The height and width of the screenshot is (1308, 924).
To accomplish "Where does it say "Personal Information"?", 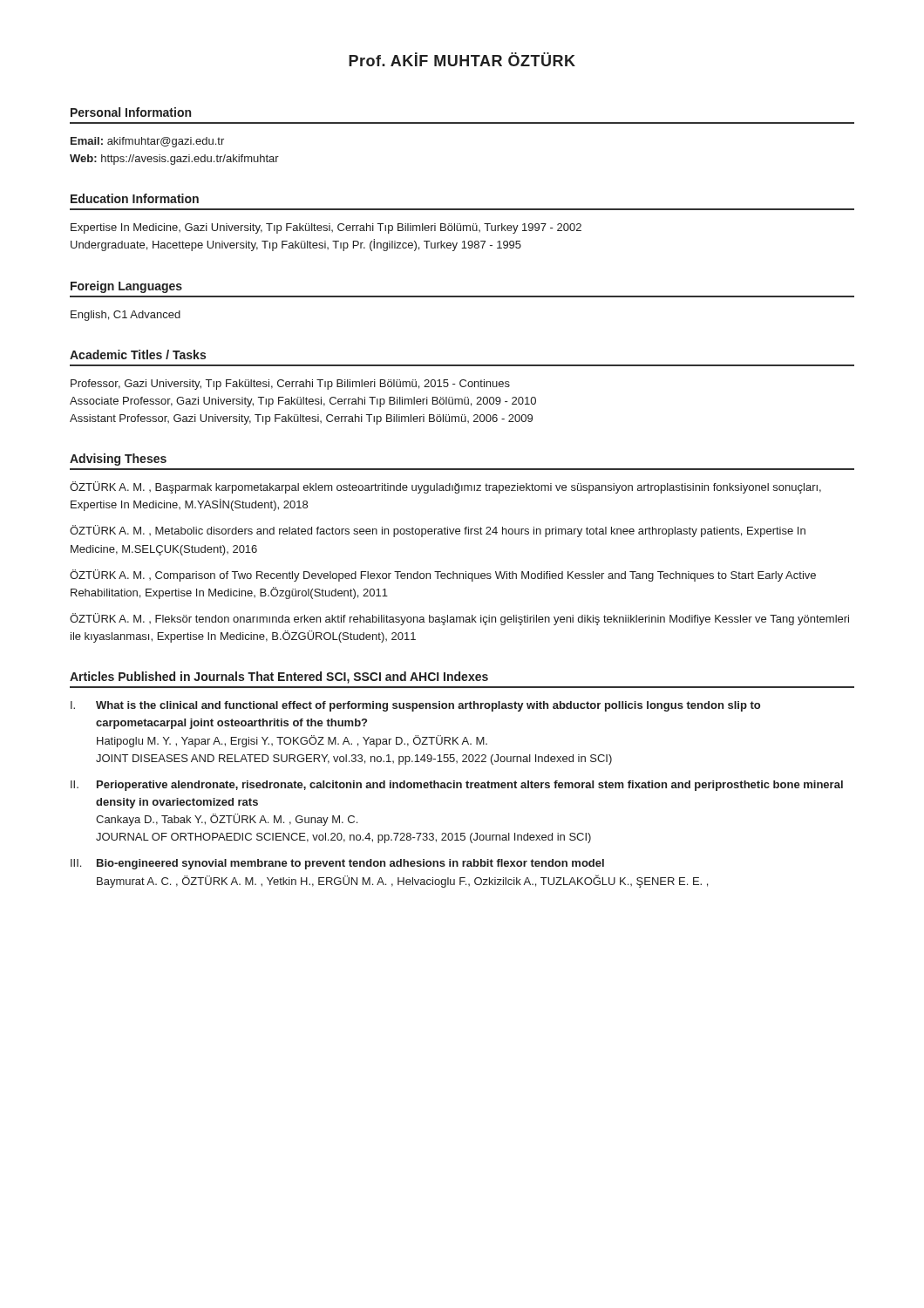I will coord(462,115).
